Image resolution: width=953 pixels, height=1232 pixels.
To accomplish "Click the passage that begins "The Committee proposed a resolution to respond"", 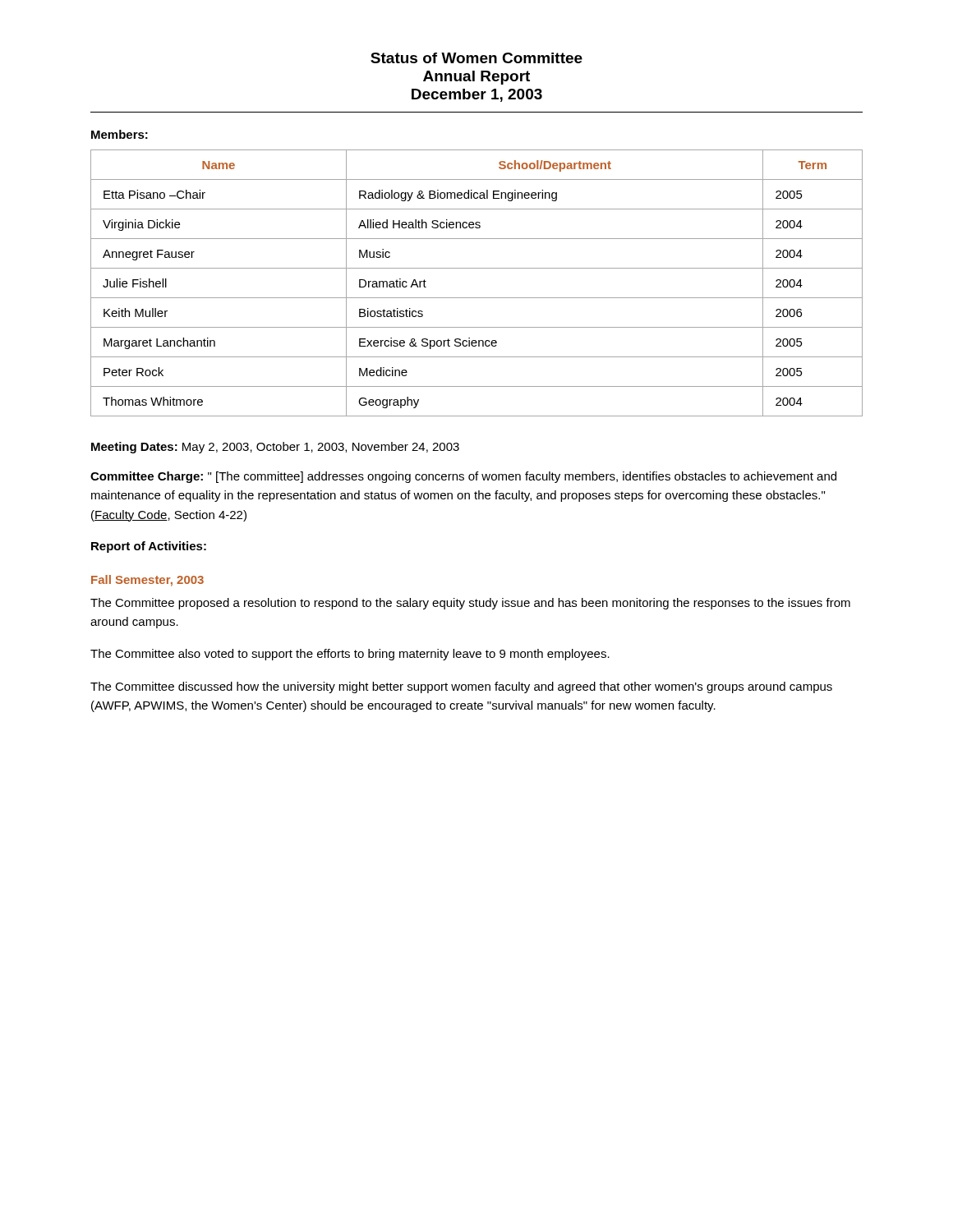I will tap(471, 612).
